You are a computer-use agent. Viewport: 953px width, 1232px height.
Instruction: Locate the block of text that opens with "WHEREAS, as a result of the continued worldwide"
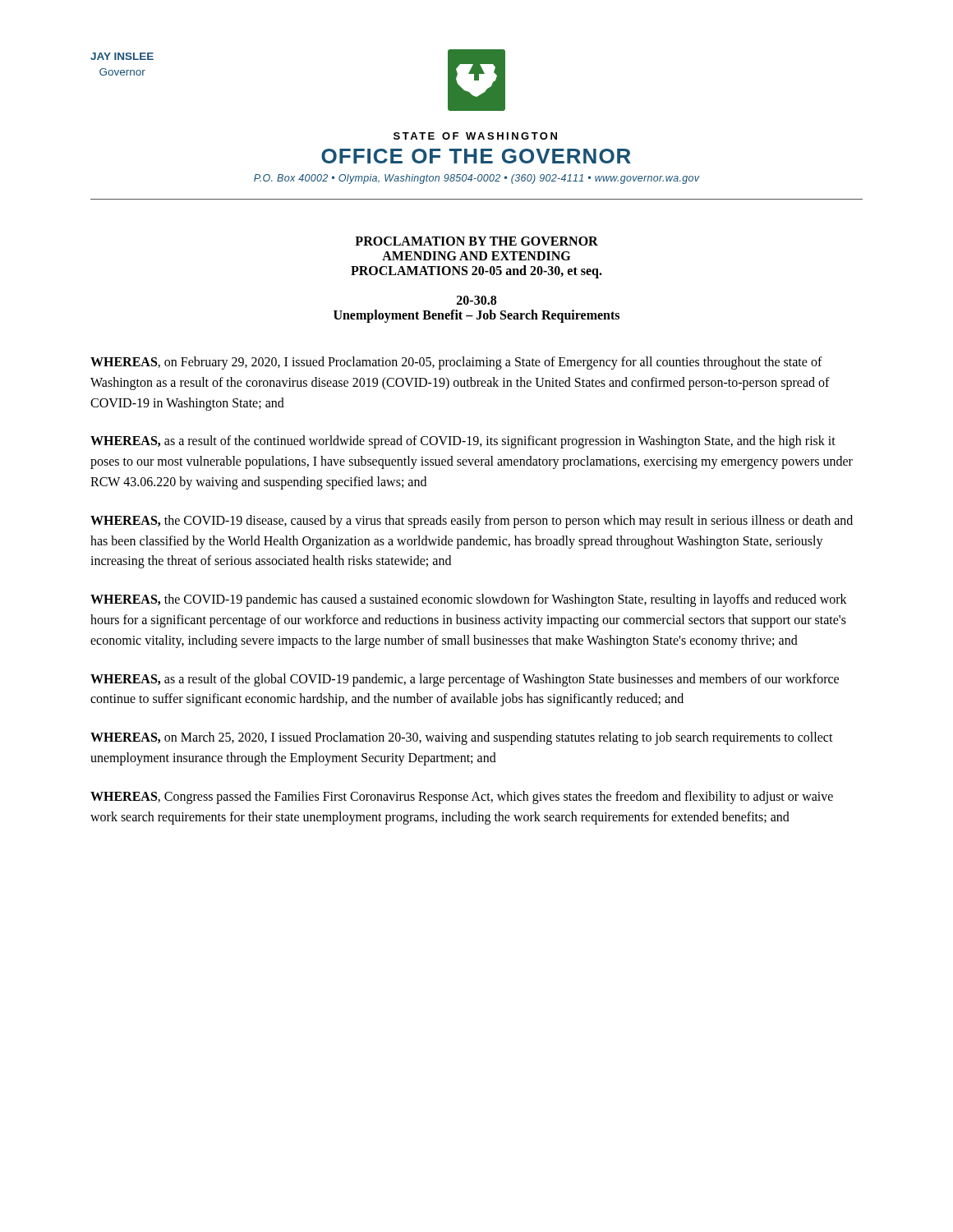[x=471, y=461]
